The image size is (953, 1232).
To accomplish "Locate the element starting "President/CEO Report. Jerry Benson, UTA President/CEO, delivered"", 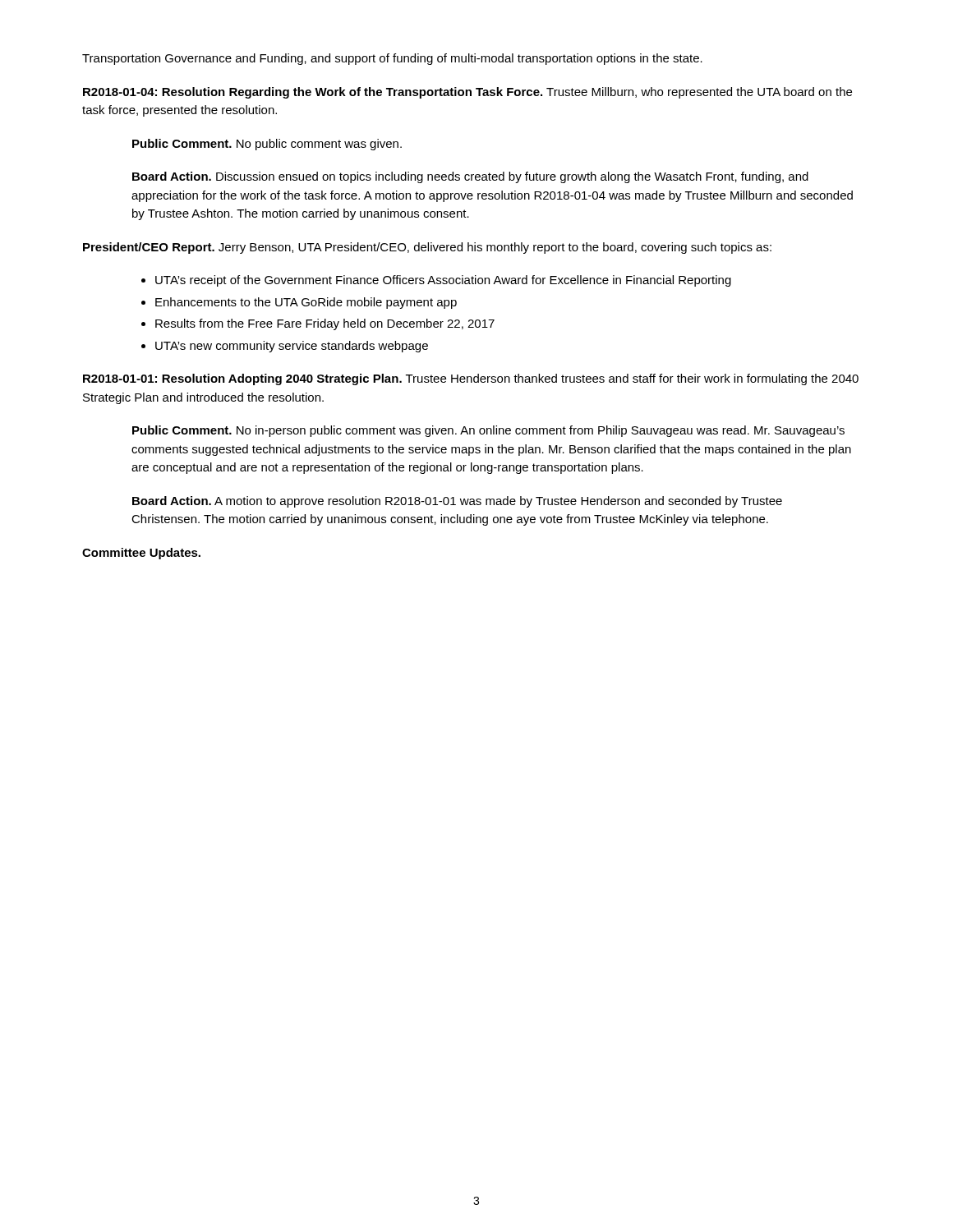I will (427, 246).
